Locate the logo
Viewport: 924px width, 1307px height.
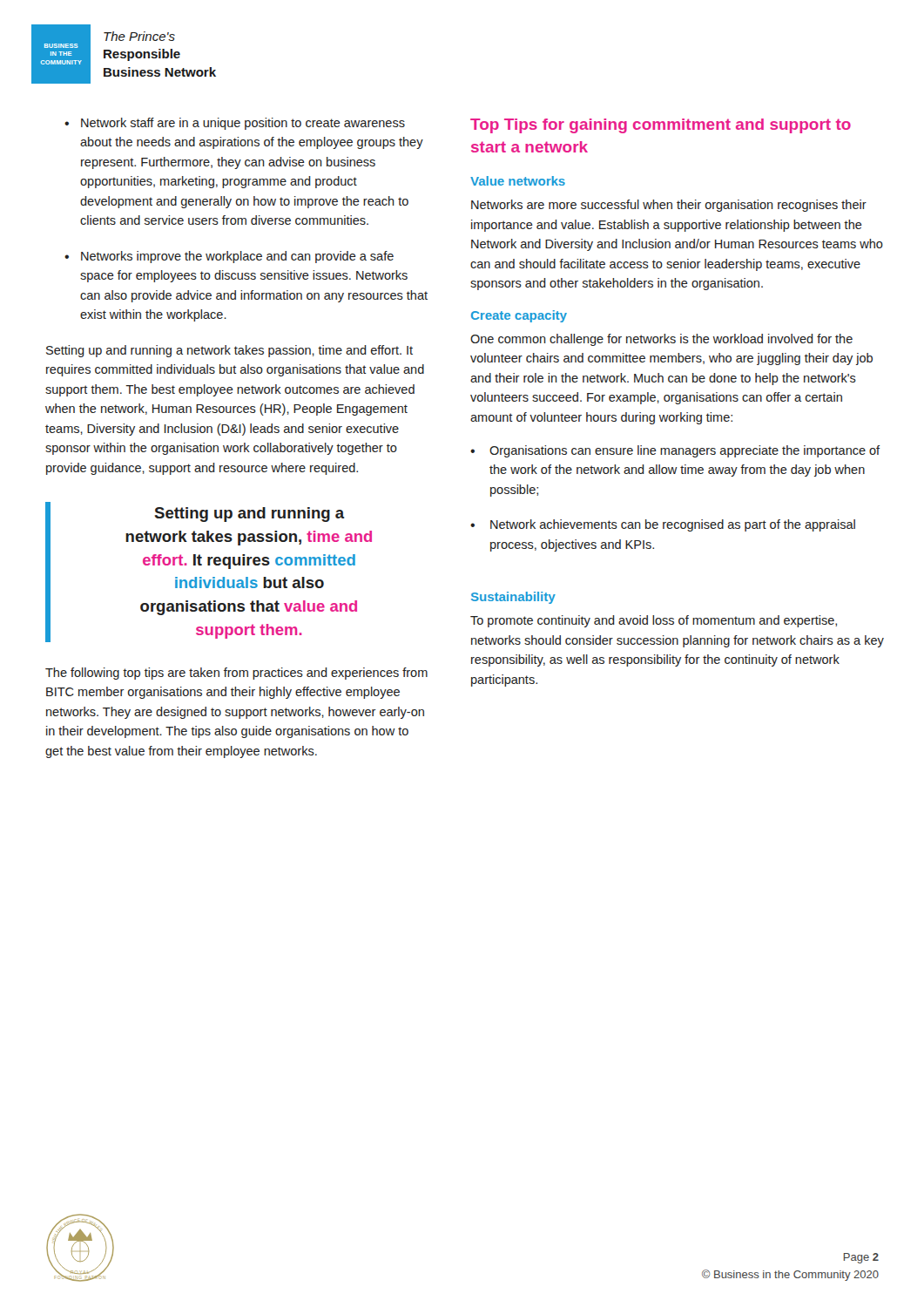click(x=80, y=1248)
